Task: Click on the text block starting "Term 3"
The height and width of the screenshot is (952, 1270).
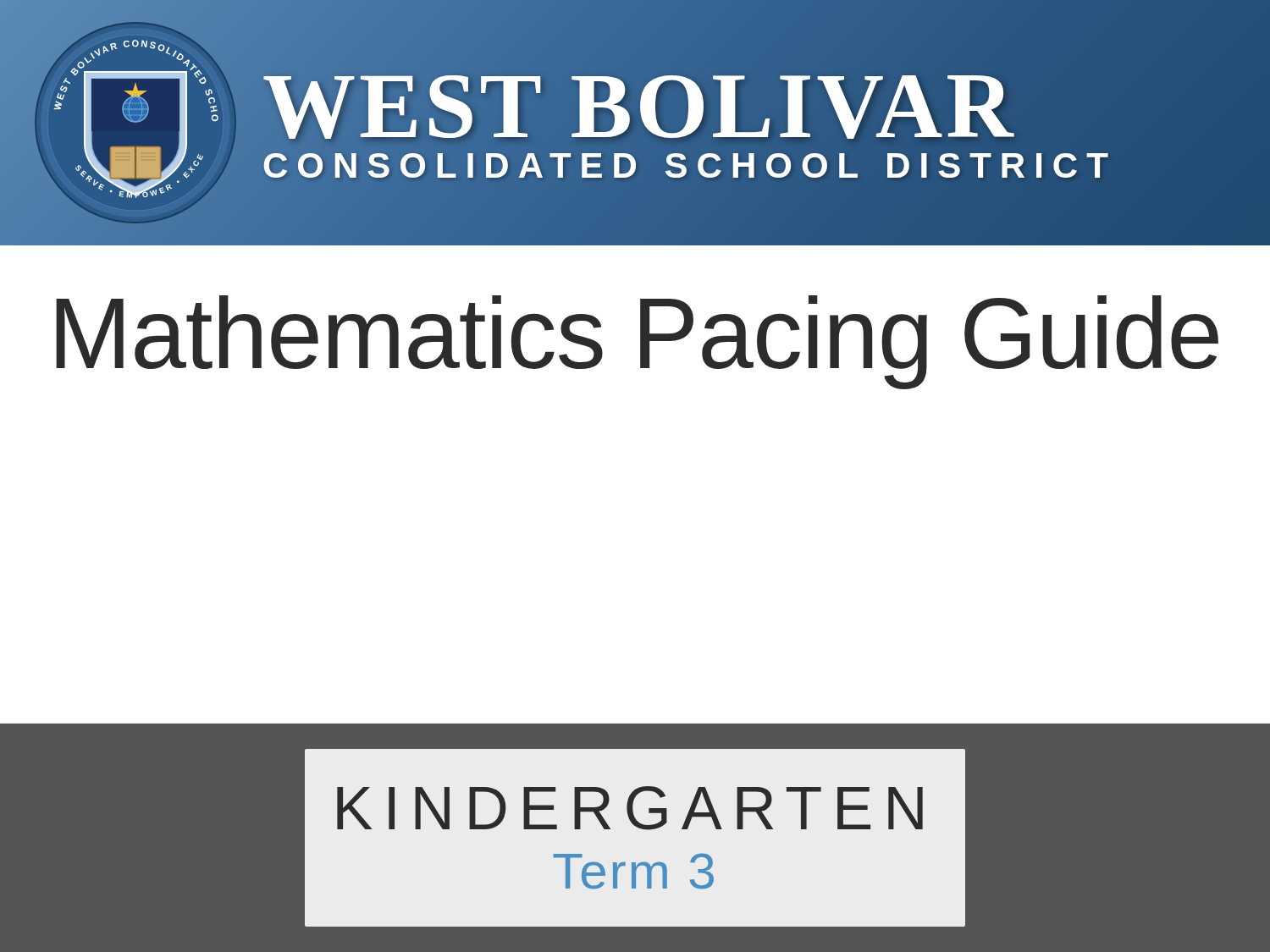Action: point(635,871)
